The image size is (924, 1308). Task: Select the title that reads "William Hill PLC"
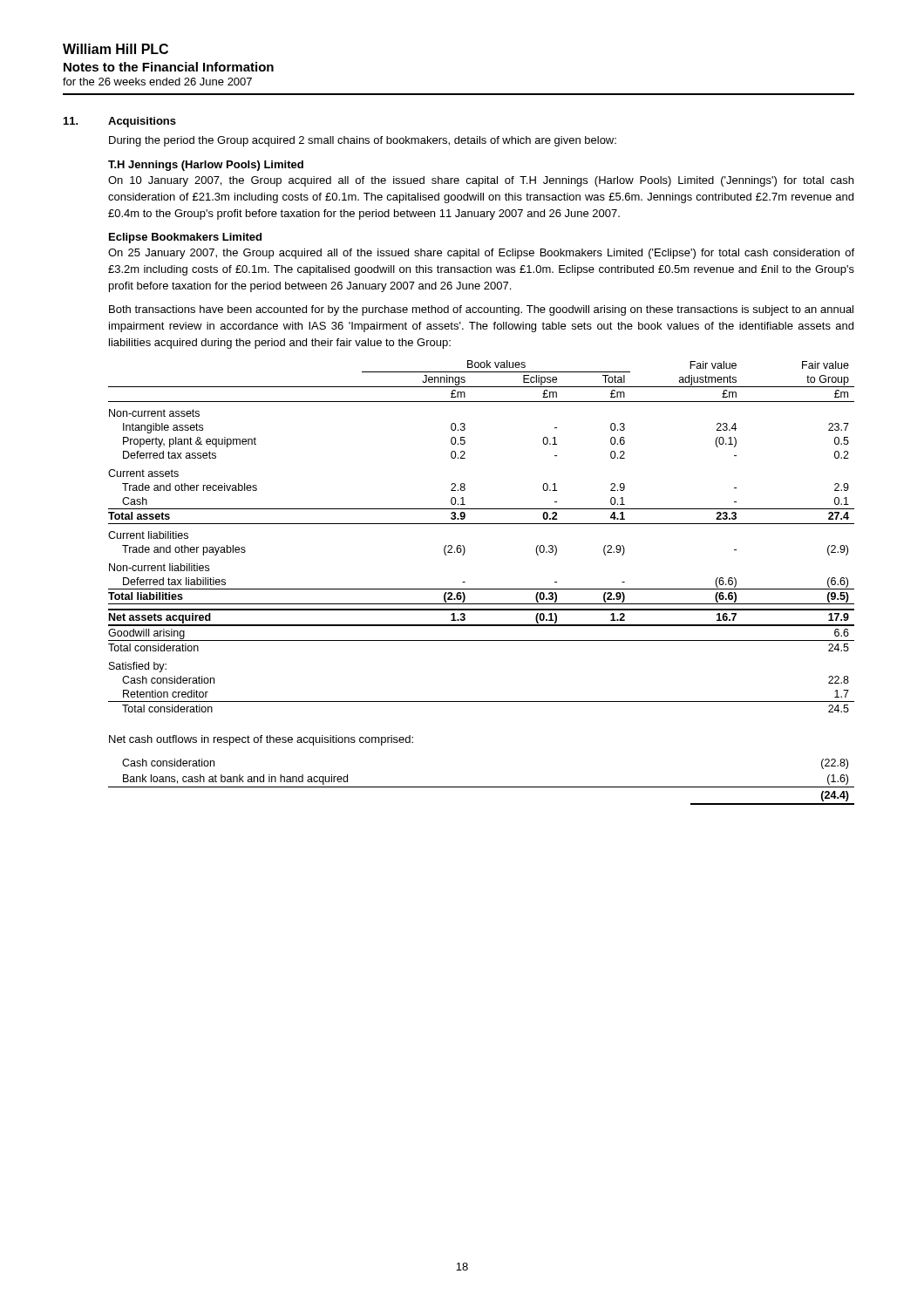click(x=116, y=49)
